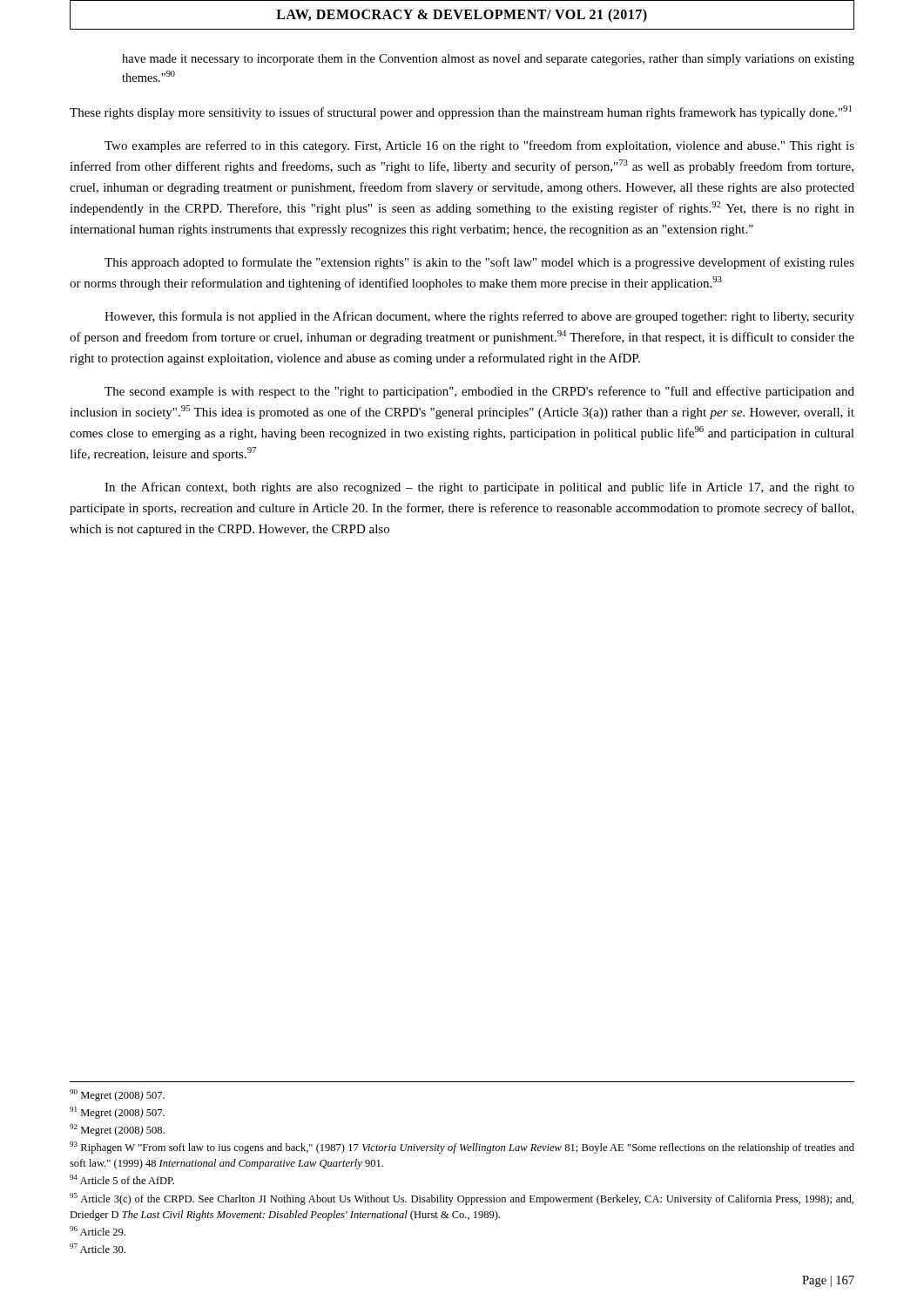Select the passage starting "Two examples are referred"
The height and width of the screenshot is (1307, 924).
tap(462, 187)
